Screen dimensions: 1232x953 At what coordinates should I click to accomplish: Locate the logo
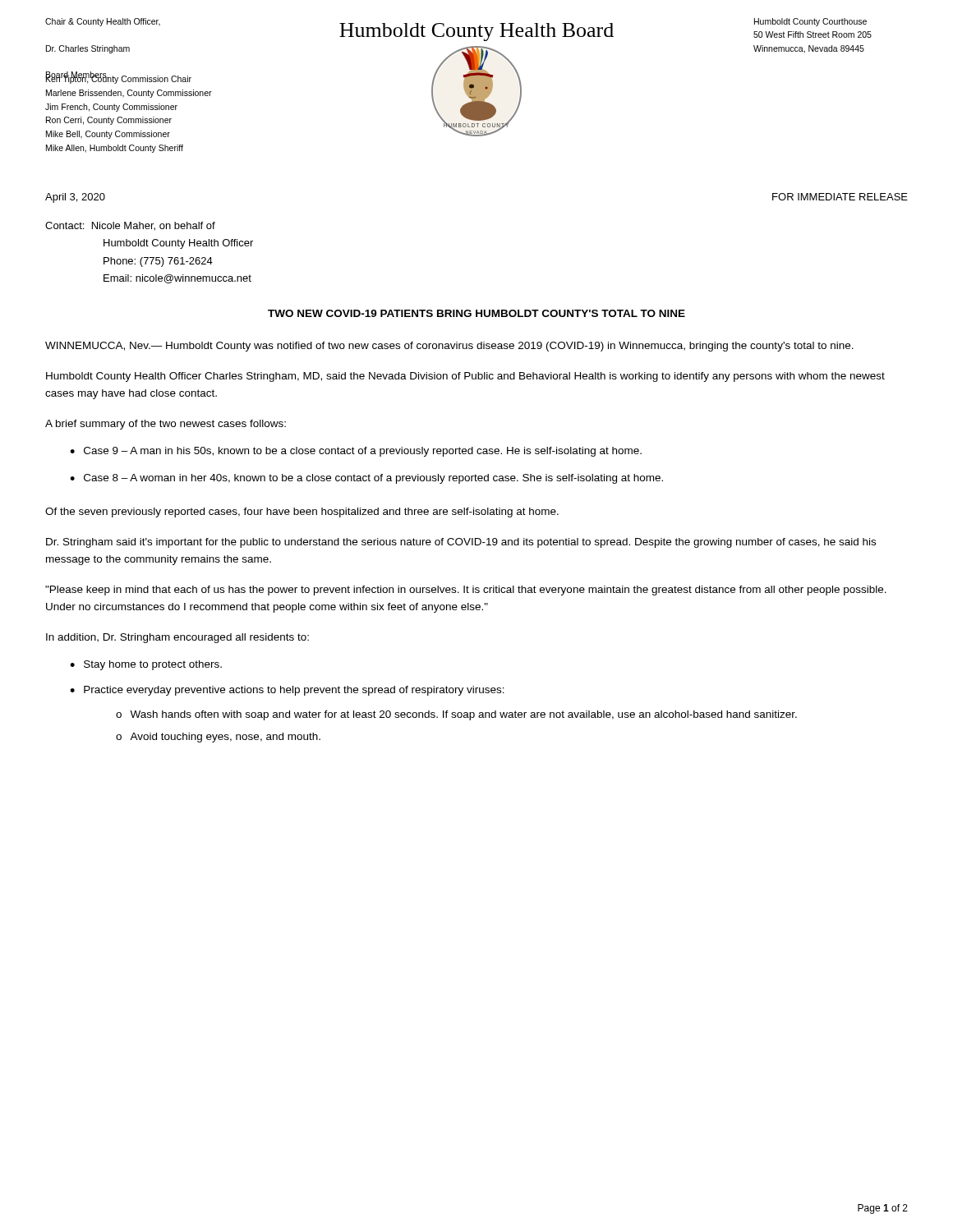point(476,91)
